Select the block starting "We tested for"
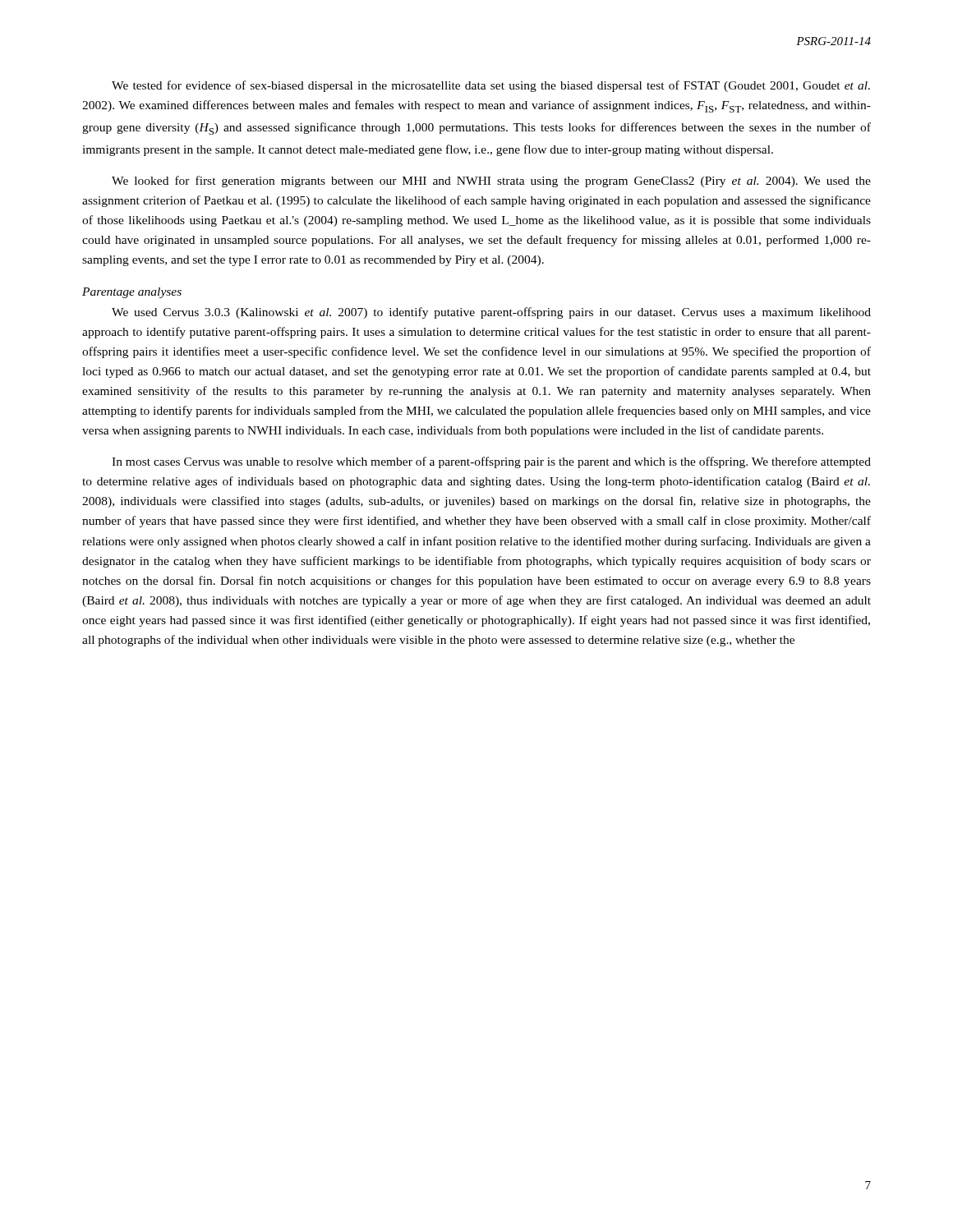Image resolution: width=953 pixels, height=1232 pixels. [476, 118]
